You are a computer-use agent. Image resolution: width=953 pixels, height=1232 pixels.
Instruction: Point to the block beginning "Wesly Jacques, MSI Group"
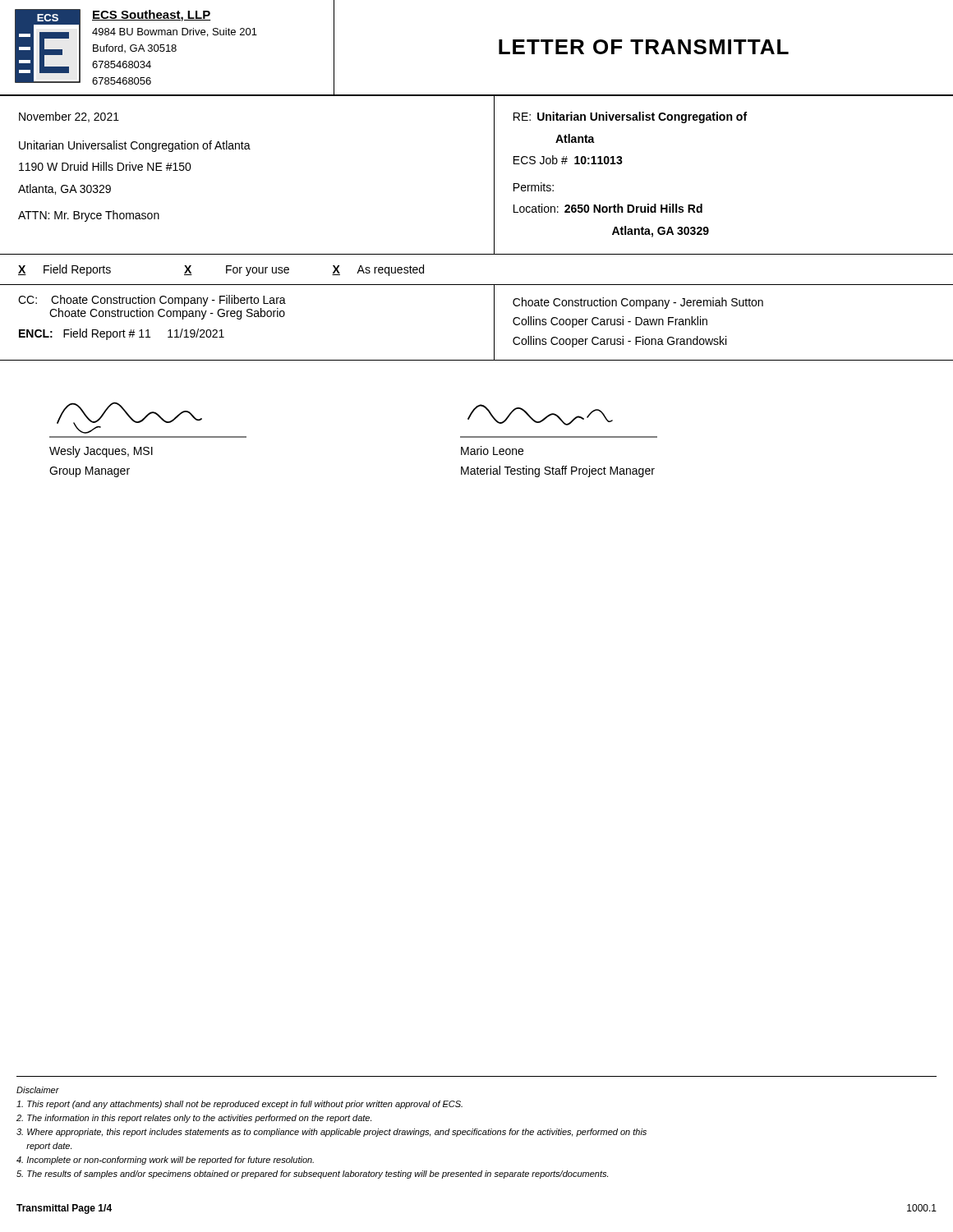(101, 461)
